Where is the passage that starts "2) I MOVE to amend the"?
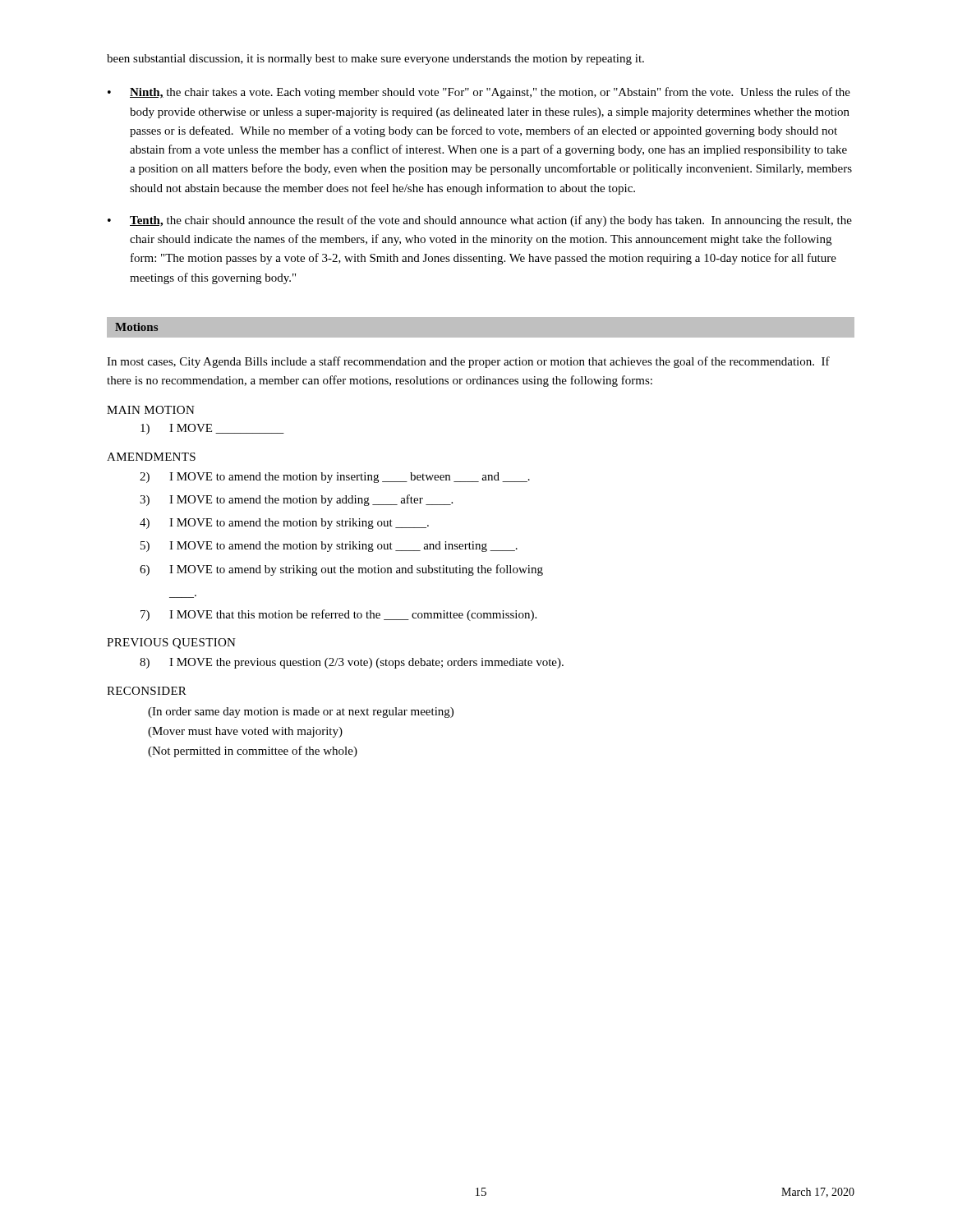The width and height of the screenshot is (953, 1232). tap(497, 476)
